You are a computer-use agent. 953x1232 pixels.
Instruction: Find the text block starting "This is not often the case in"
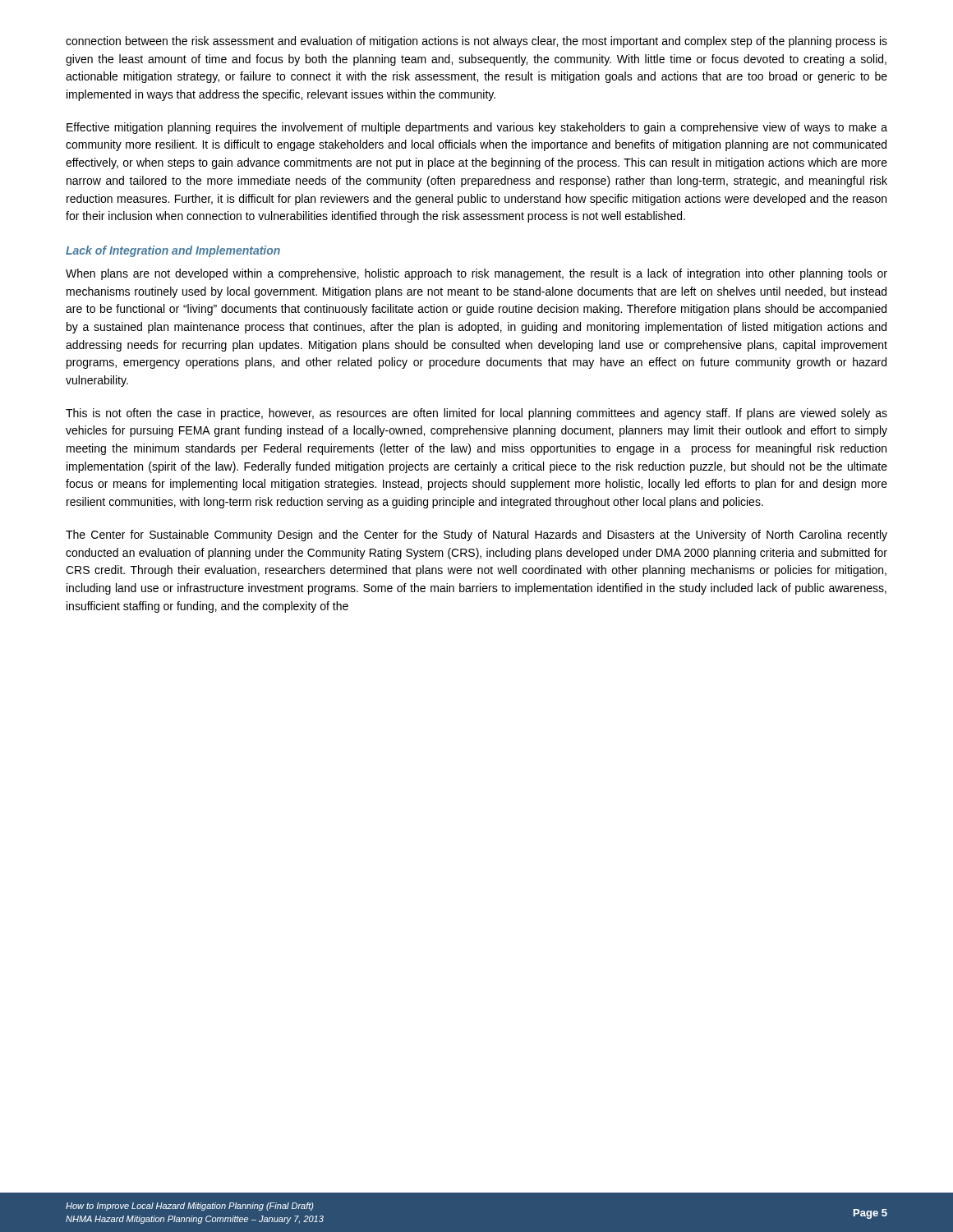(476, 457)
